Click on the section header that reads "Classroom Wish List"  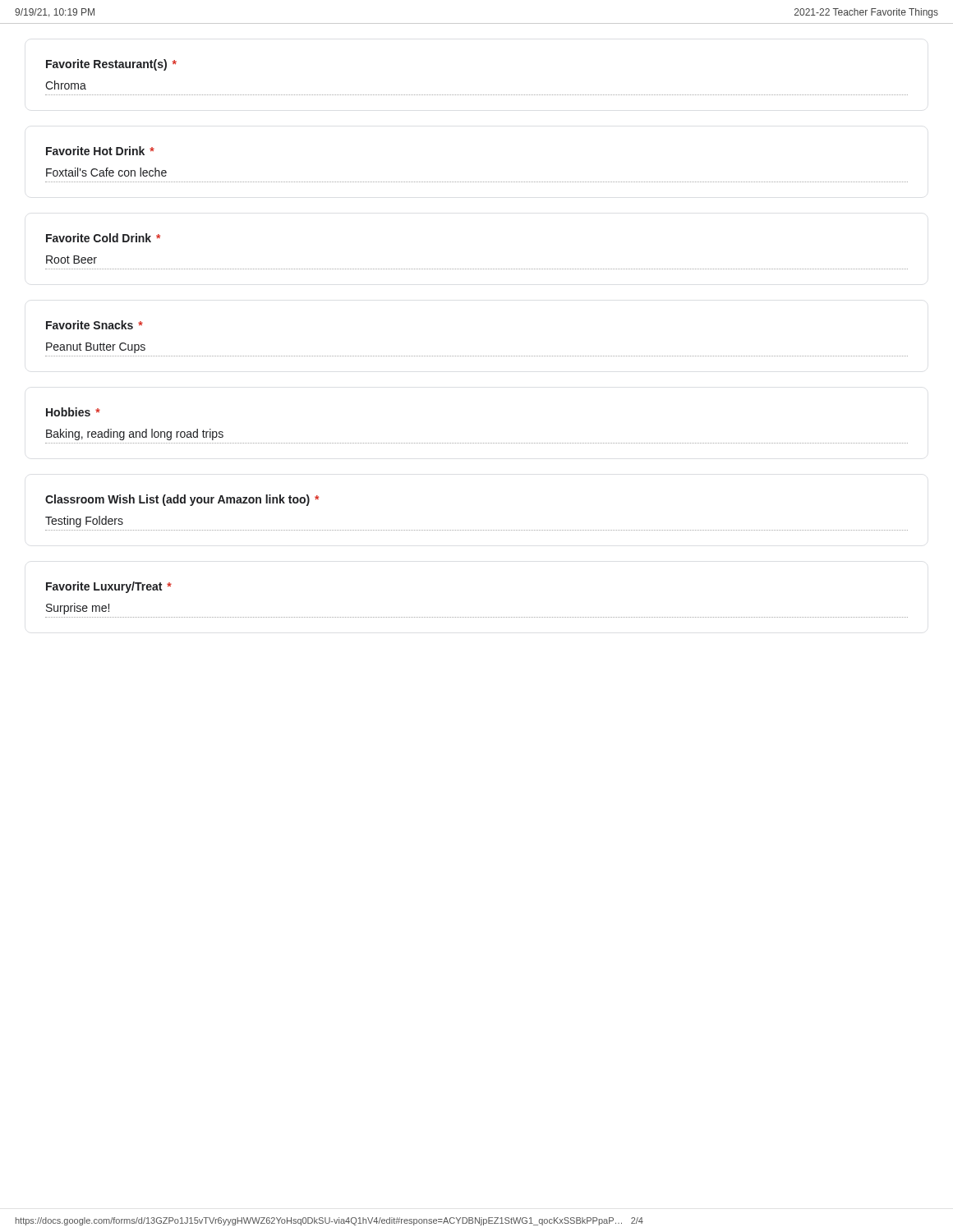[182, 499]
